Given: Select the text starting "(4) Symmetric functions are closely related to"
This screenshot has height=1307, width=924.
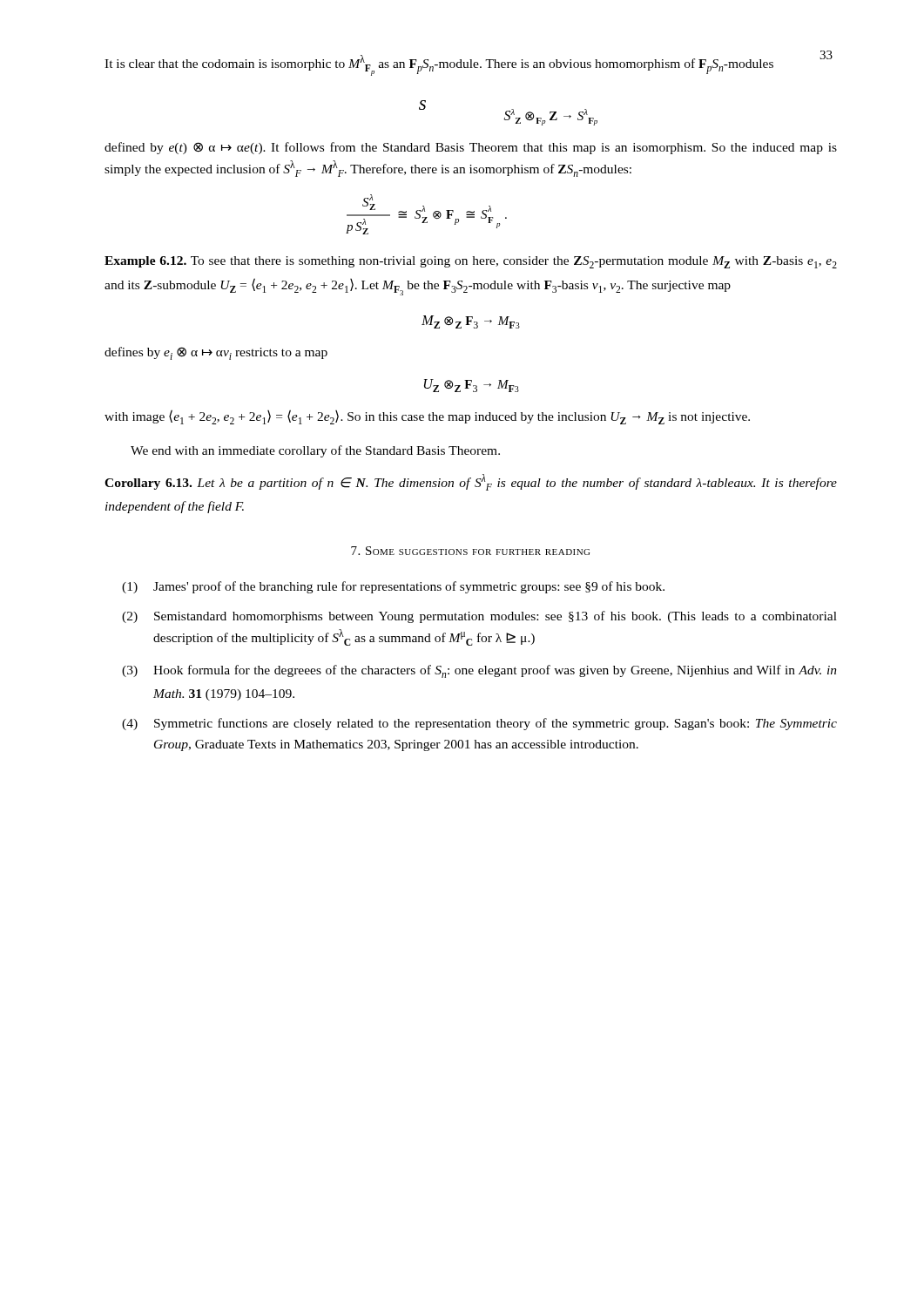Looking at the screenshot, I should (x=479, y=732).
